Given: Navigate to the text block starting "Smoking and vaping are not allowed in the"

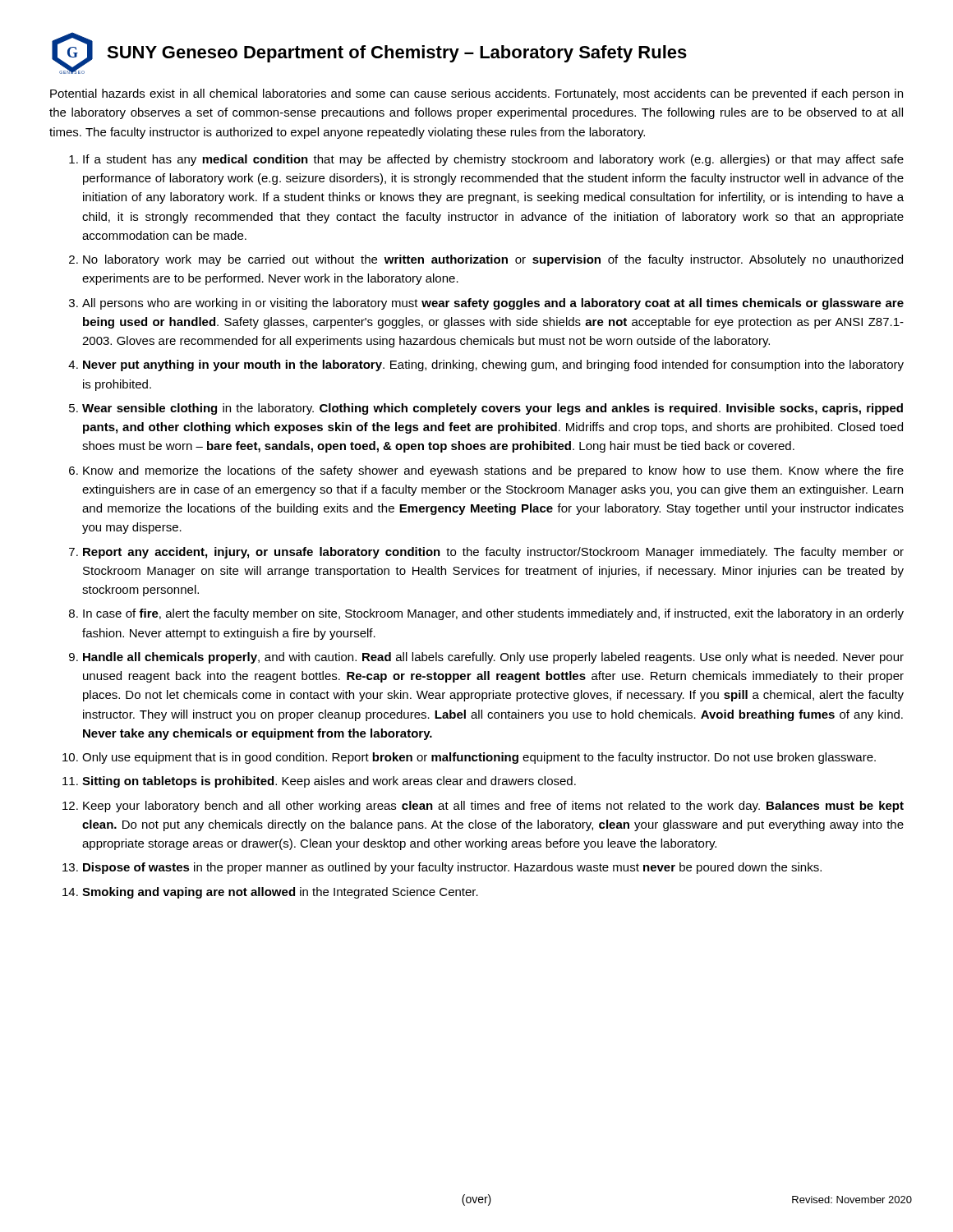Looking at the screenshot, I should 280,891.
